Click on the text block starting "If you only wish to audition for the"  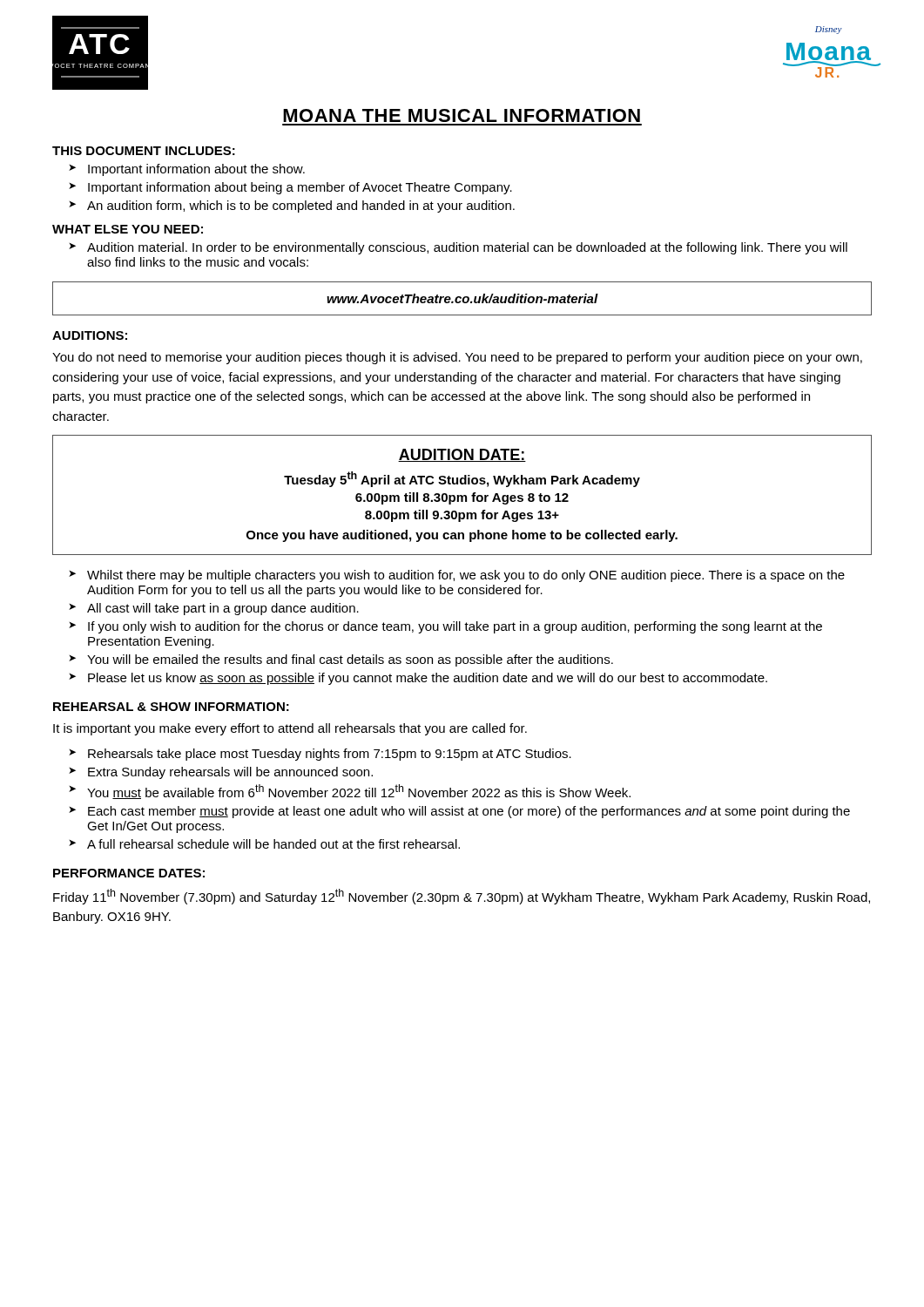point(455,633)
